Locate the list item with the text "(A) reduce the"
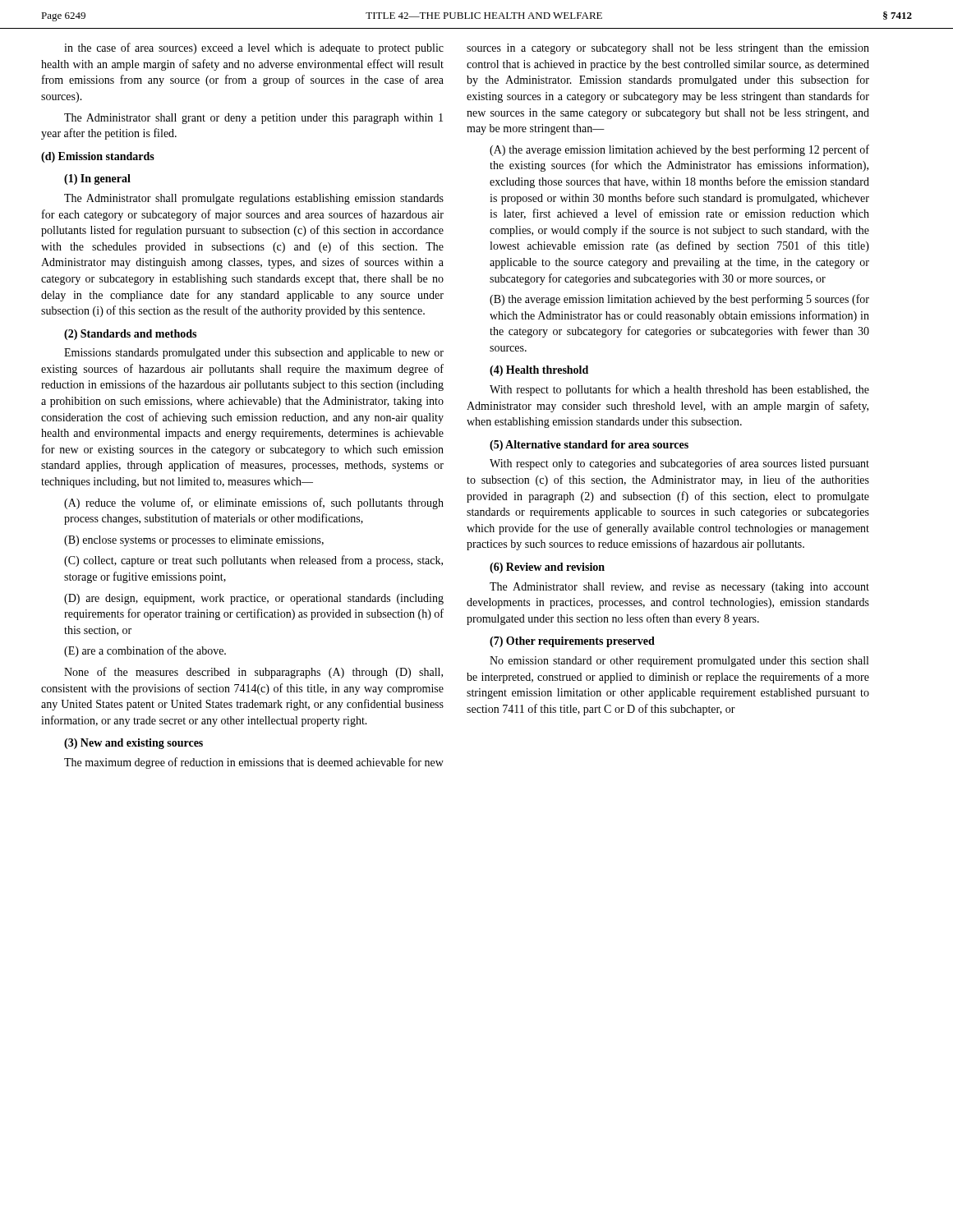Image resolution: width=953 pixels, height=1232 pixels. click(242, 511)
